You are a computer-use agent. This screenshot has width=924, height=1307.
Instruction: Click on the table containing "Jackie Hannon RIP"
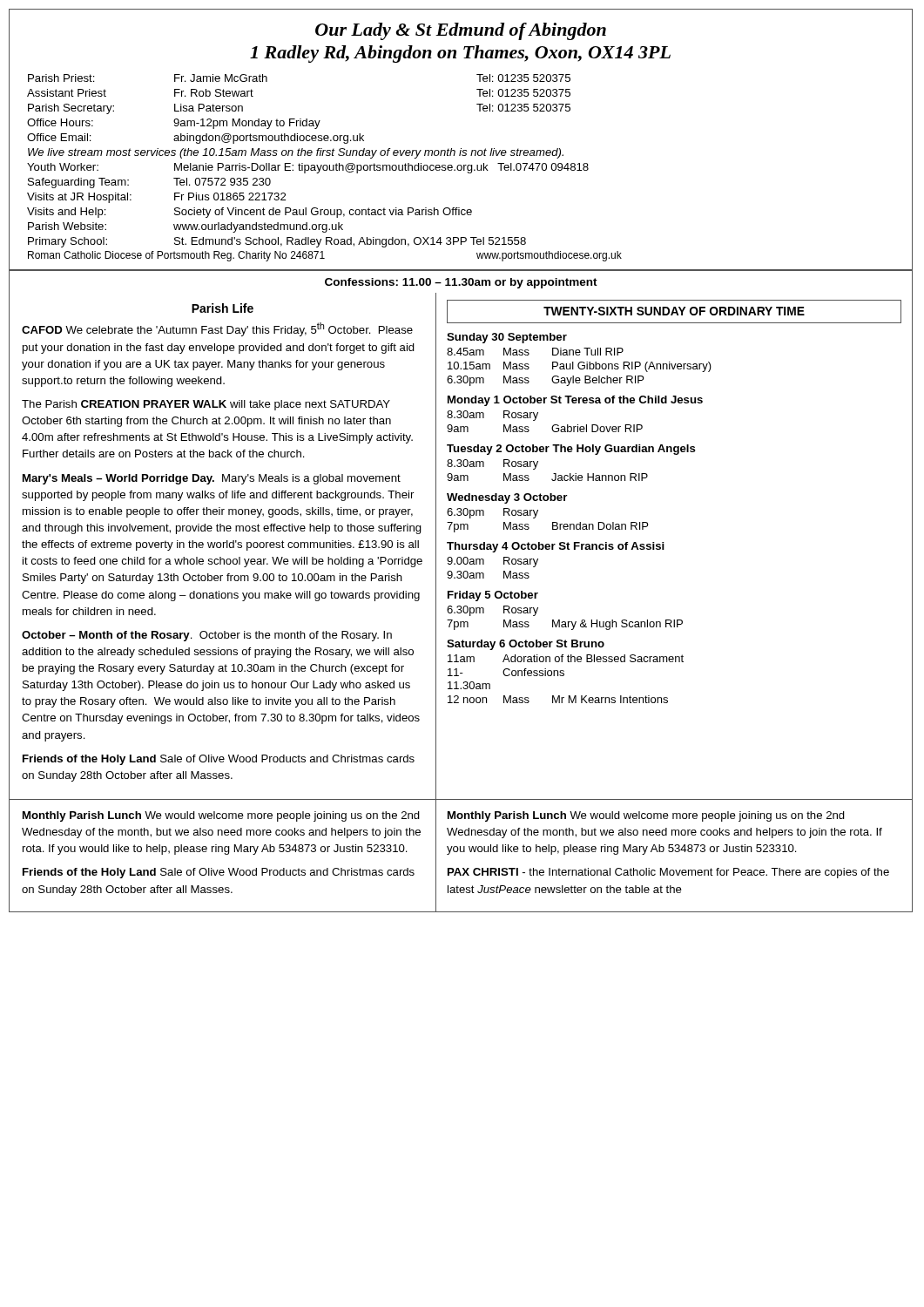(674, 471)
